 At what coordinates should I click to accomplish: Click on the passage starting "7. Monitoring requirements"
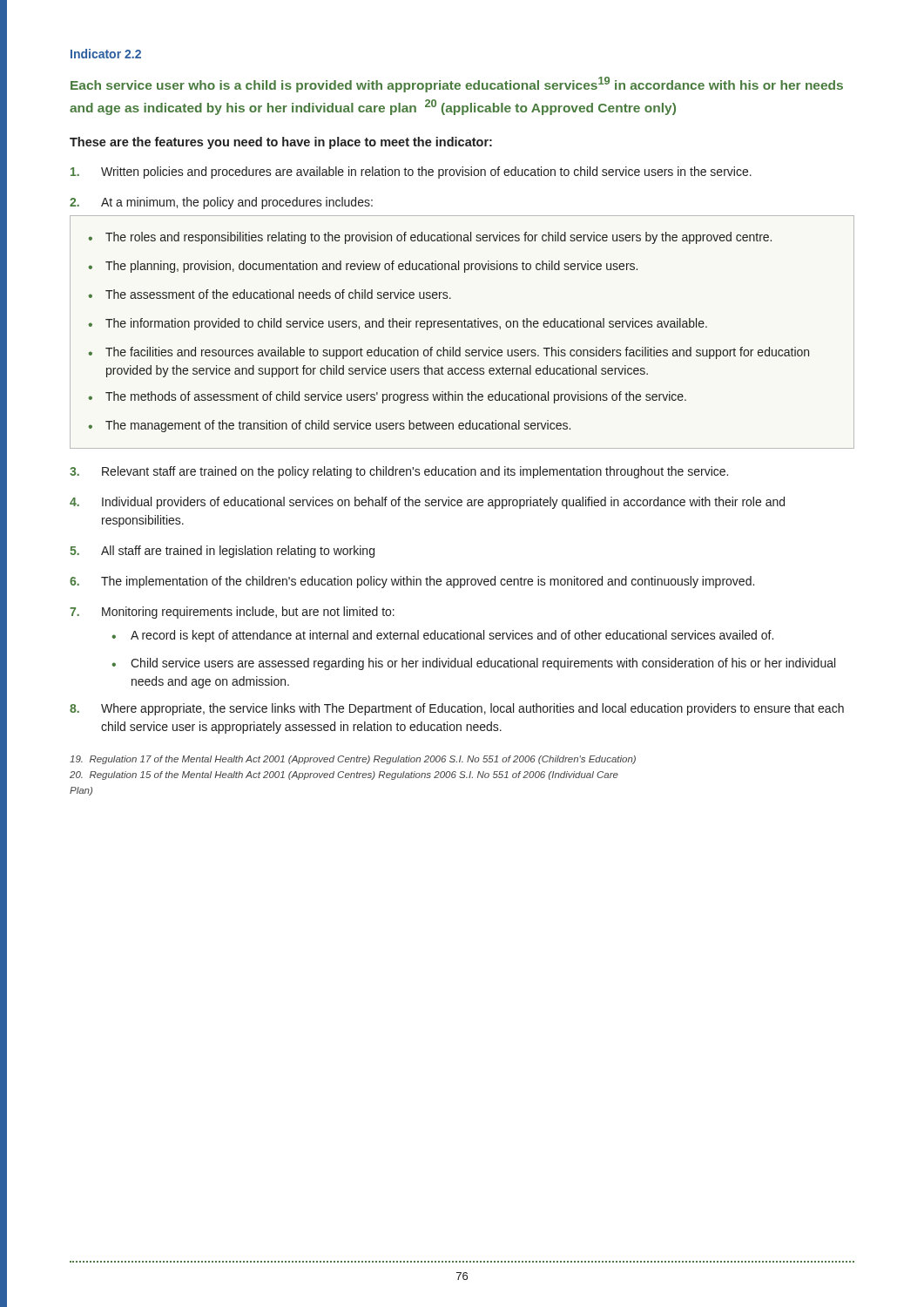coord(232,613)
